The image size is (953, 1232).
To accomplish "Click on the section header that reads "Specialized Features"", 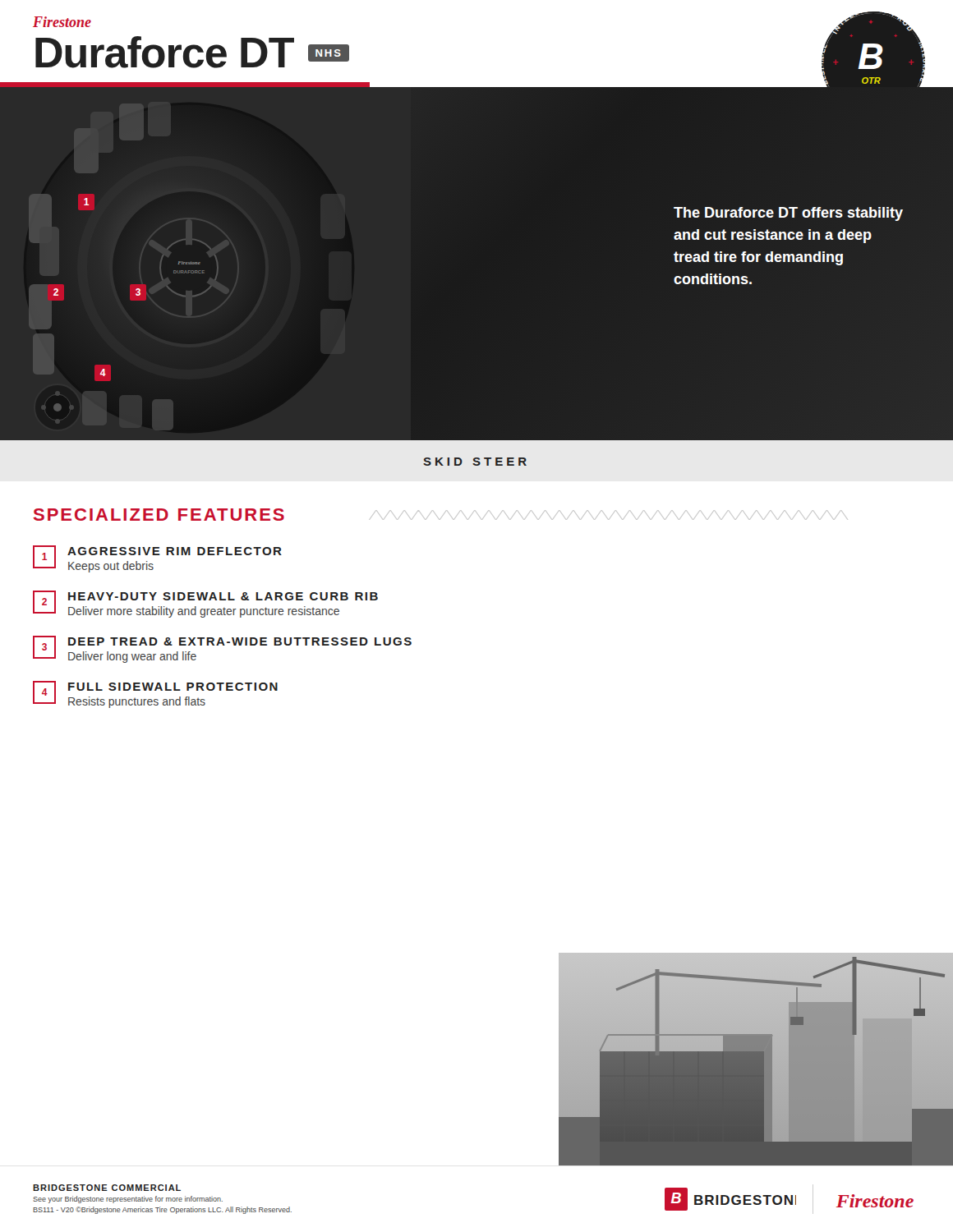I will tap(160, 515).
